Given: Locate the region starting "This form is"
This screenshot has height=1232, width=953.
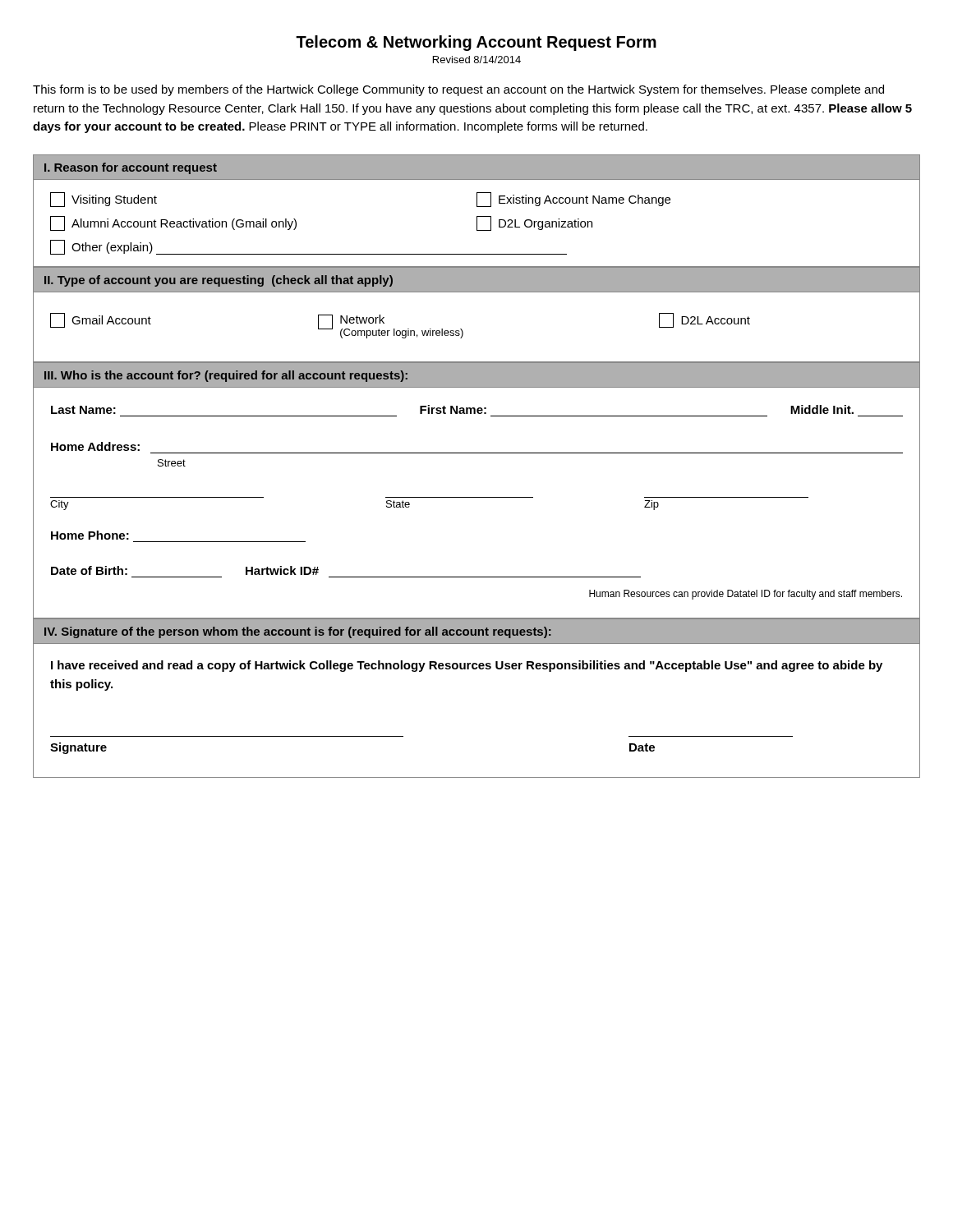Looking at the screenshot, I should click(472, 108).
